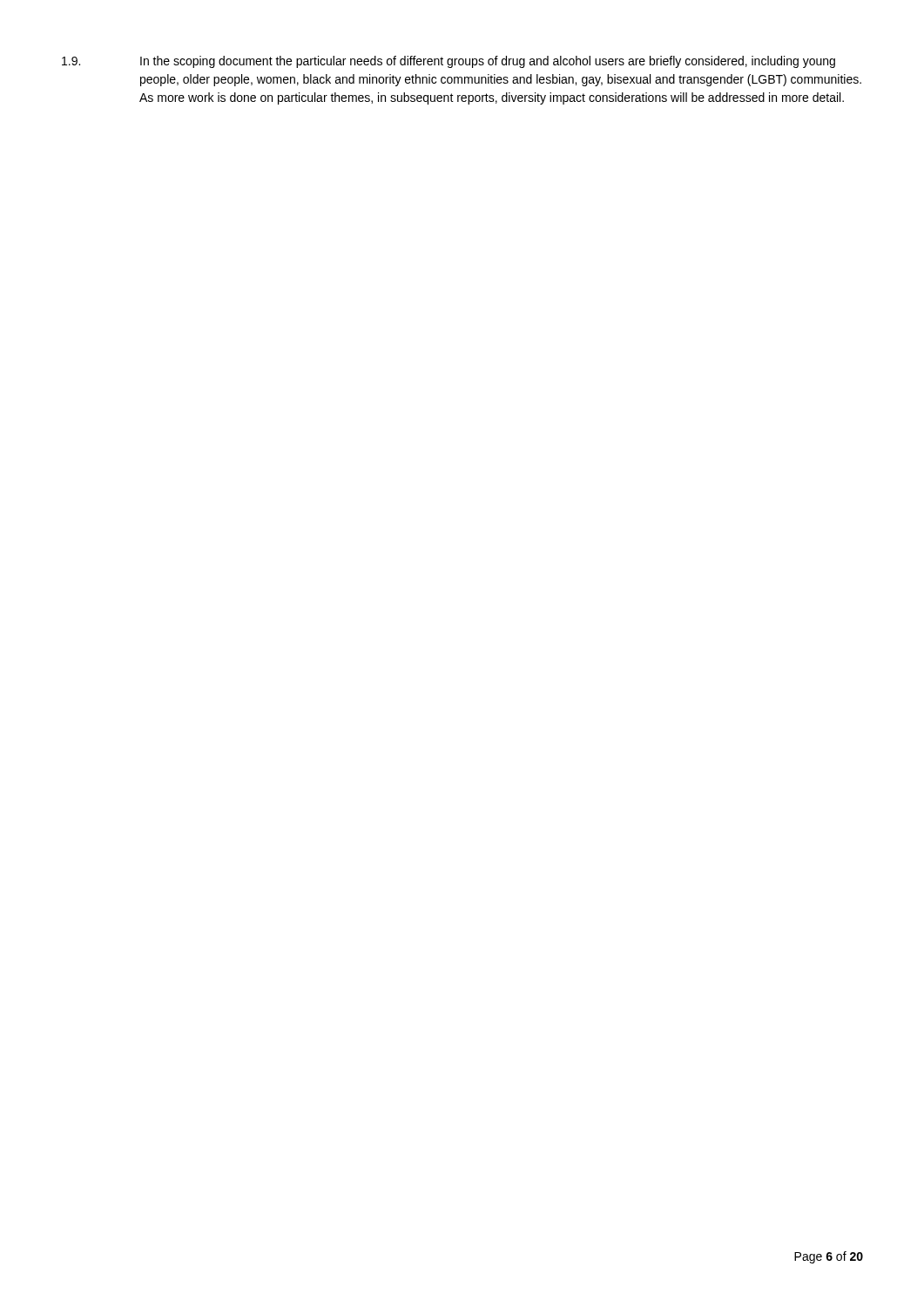Click on the text block starting "9. In the scoping document"
Viewport: 924px width, 1307px height.
(x=462, y=80)
